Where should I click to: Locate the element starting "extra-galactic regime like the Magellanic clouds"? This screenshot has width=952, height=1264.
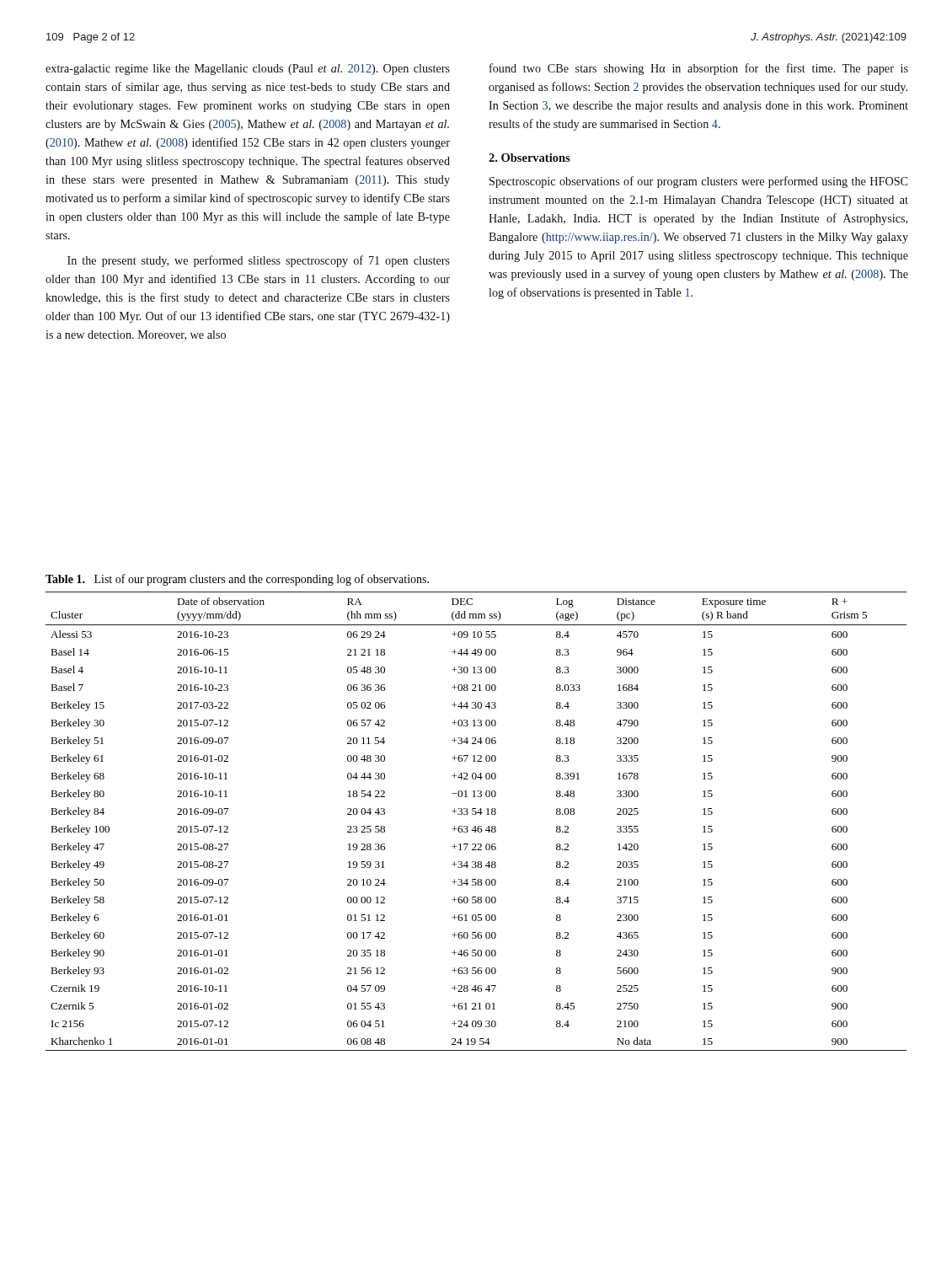pos(248,201)
